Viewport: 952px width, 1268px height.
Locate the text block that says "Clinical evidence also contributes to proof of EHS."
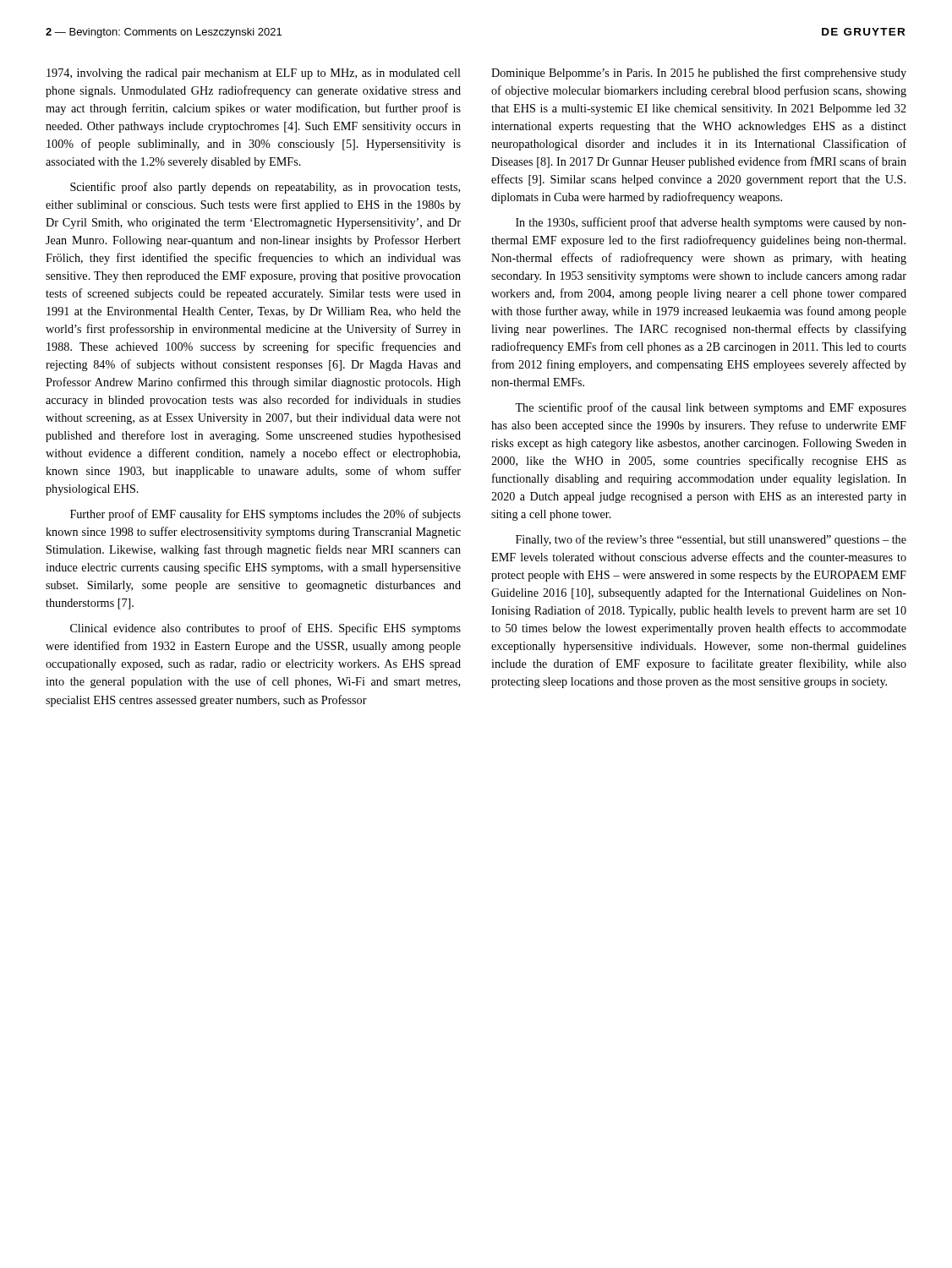(x=253, y=664)
